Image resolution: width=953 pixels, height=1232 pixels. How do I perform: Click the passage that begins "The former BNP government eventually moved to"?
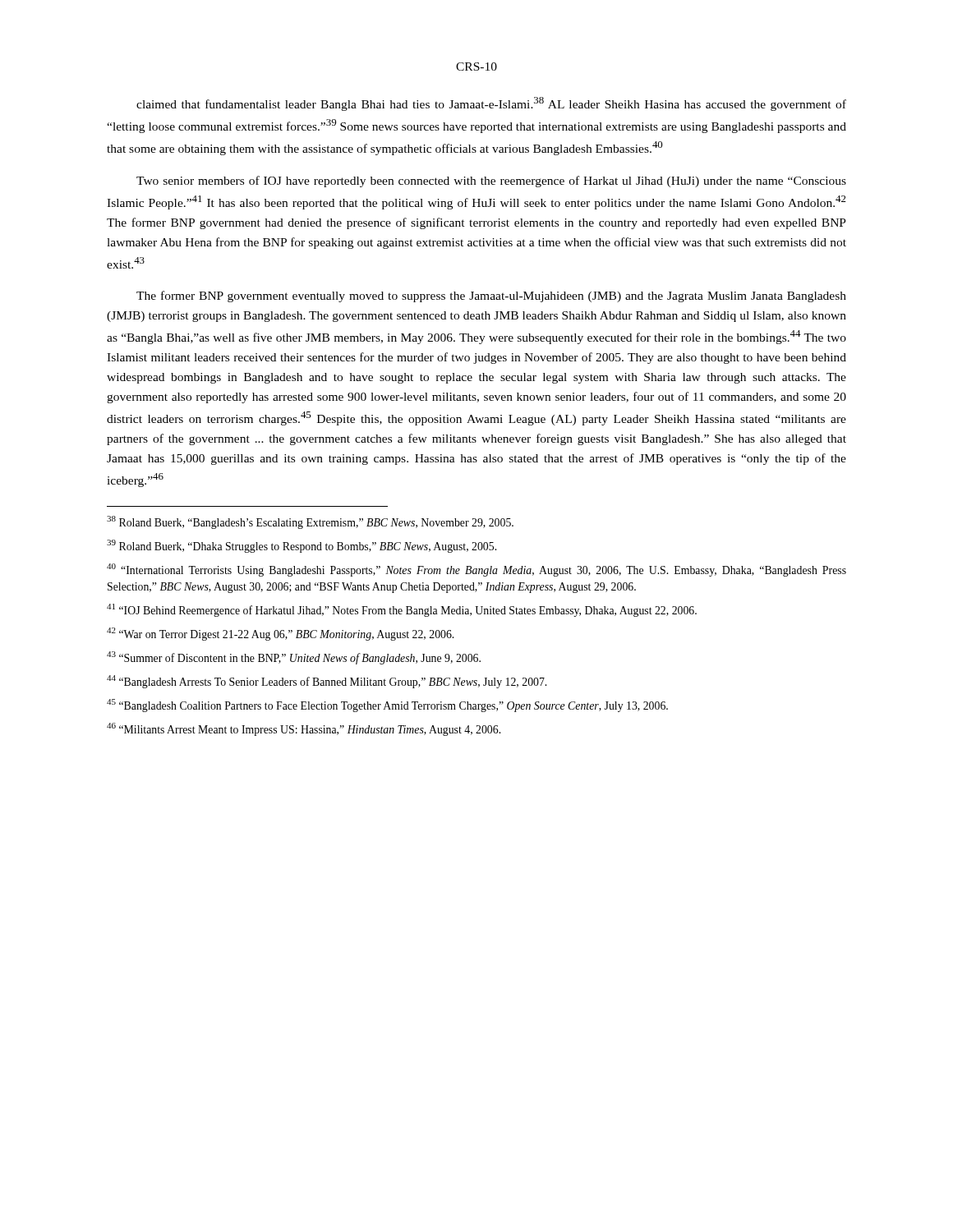tap(476, 388)
